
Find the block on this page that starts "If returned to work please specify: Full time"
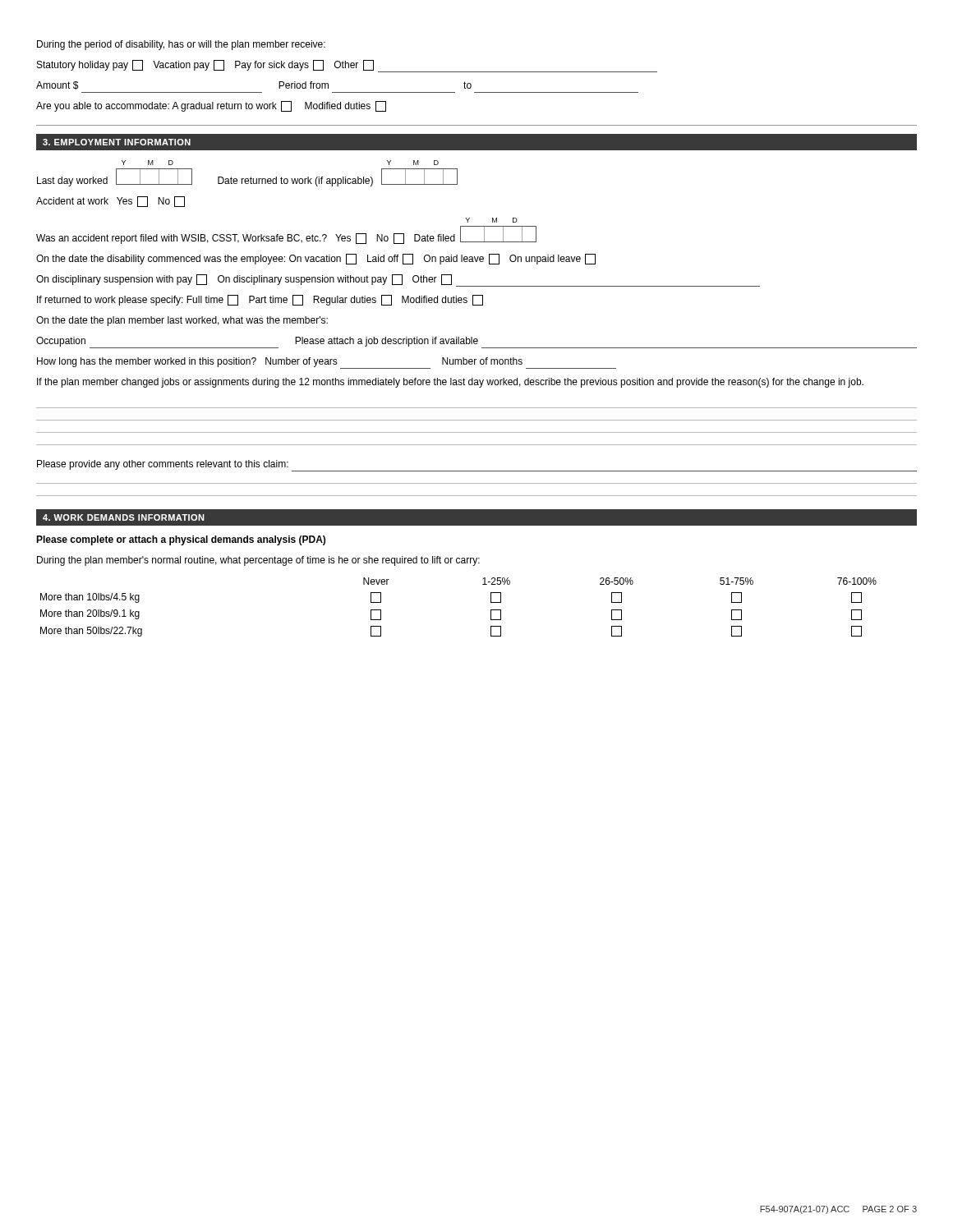pos(259,300)
